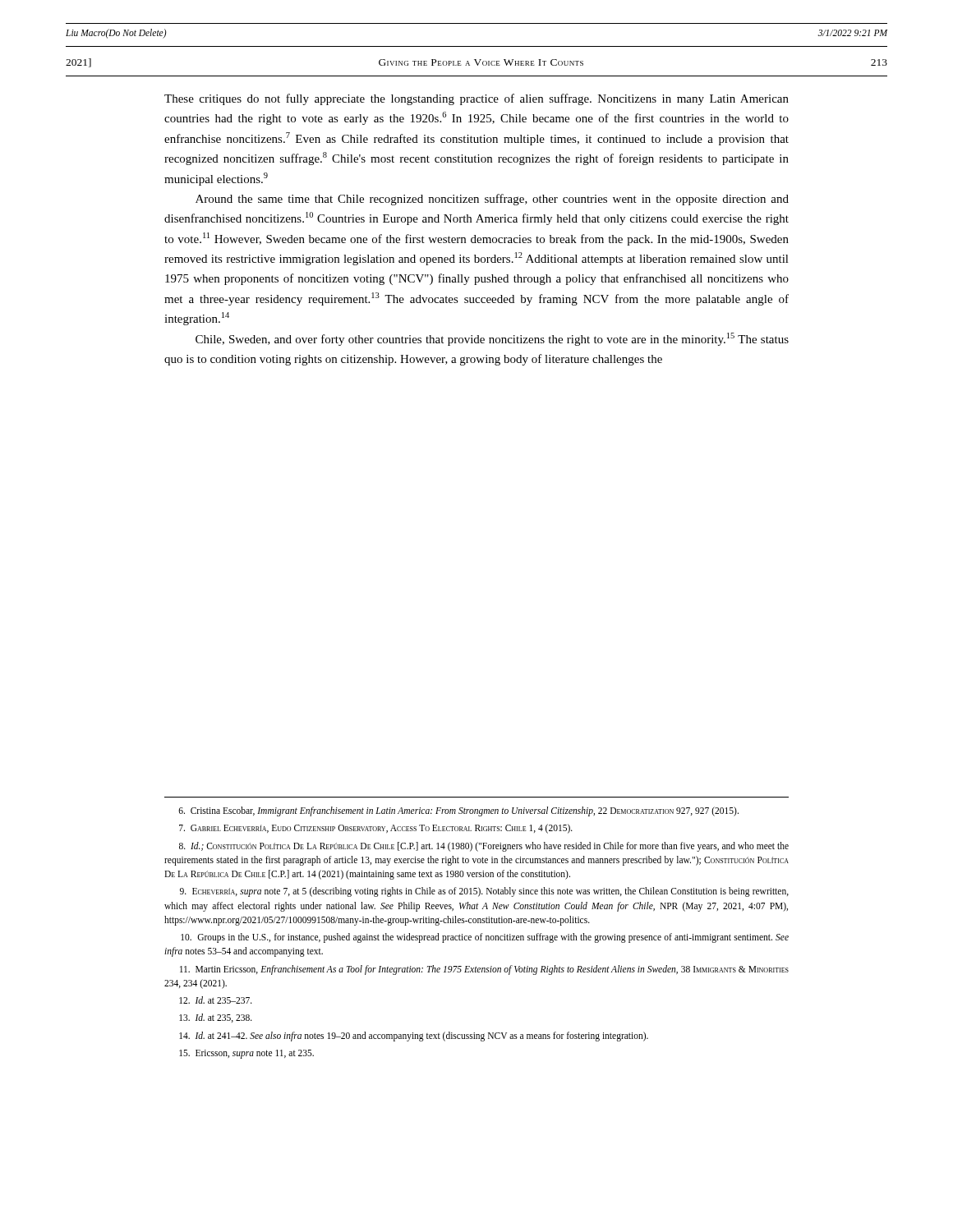
Task: Find the block on this page that starts "Cristina Escobar, Immigrant Enfranchisement in Latin America:"
Action: click(452, 811)
